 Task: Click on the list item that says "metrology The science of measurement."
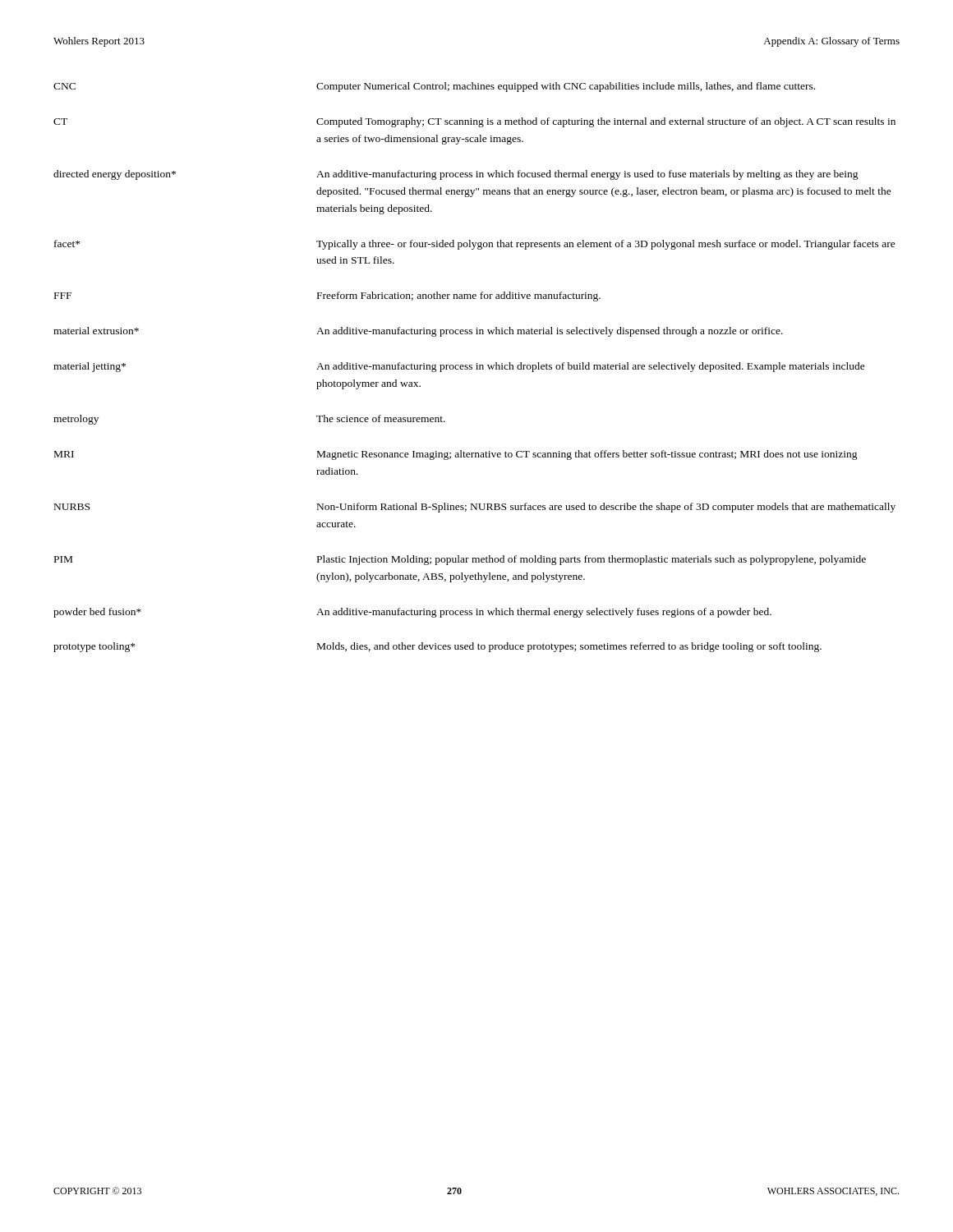(74, 418)
